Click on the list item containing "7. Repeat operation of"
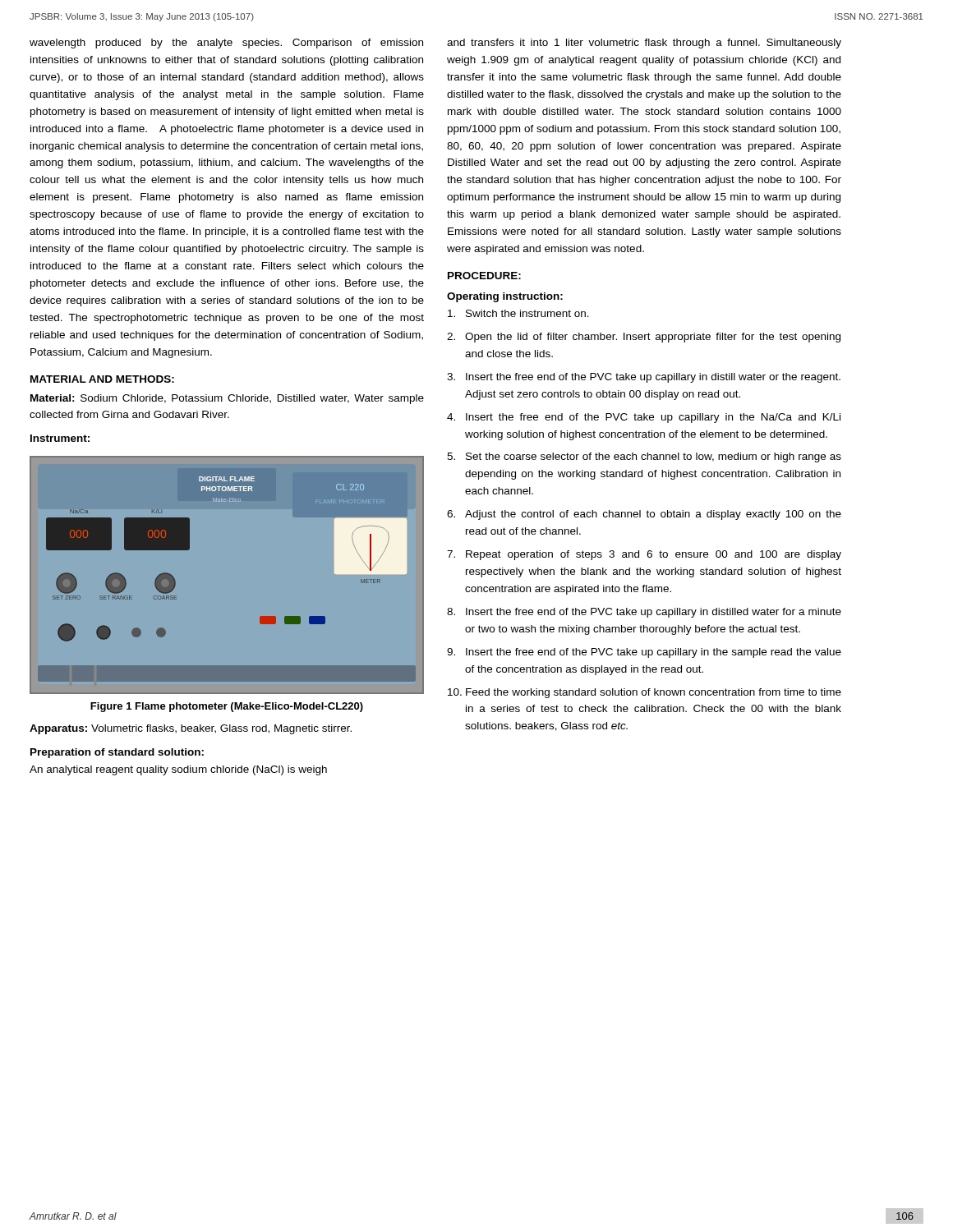Viewport: 953px width, 1232px height. coord(644,572)
